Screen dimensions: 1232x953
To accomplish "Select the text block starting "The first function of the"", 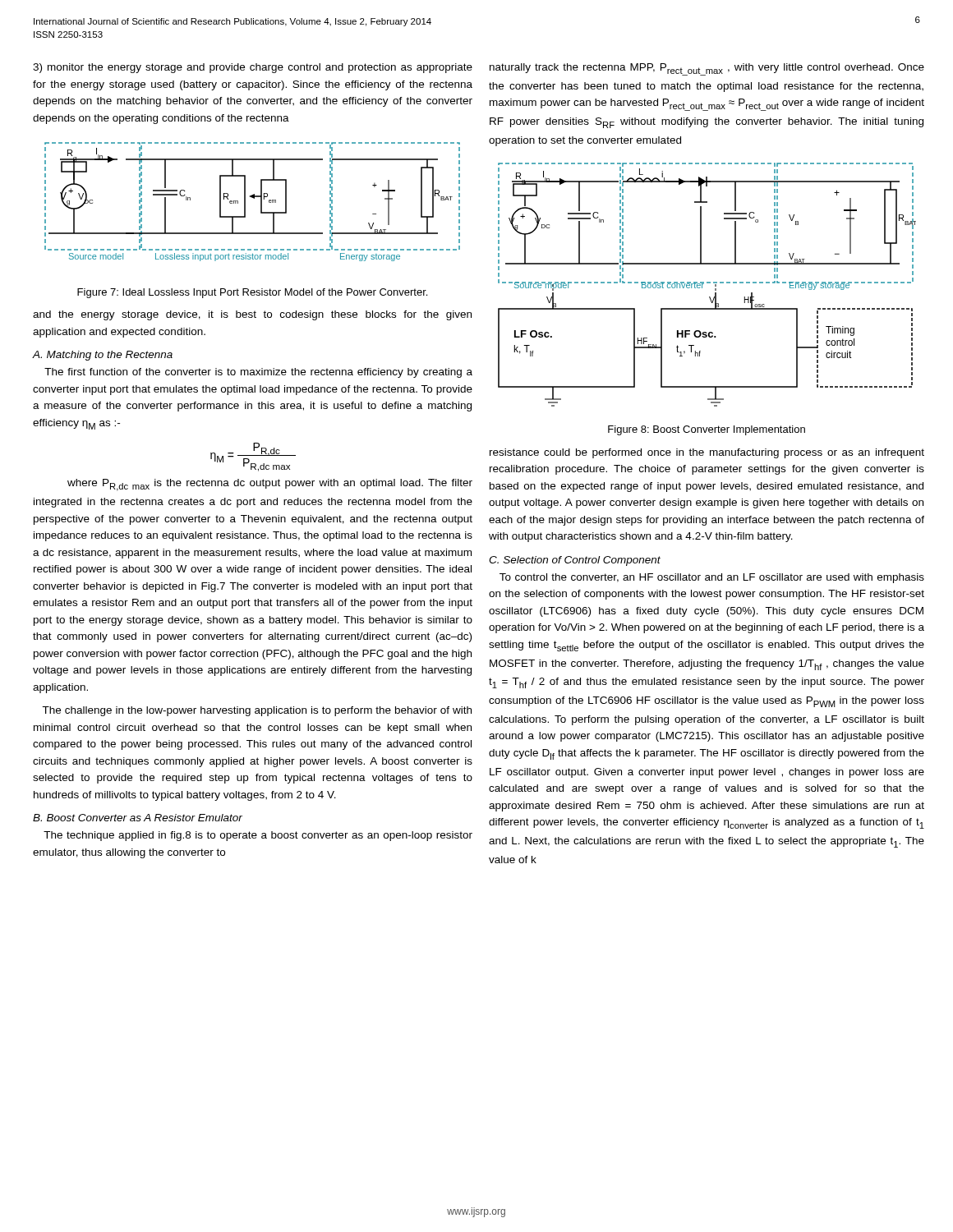I will click(253, 398).
